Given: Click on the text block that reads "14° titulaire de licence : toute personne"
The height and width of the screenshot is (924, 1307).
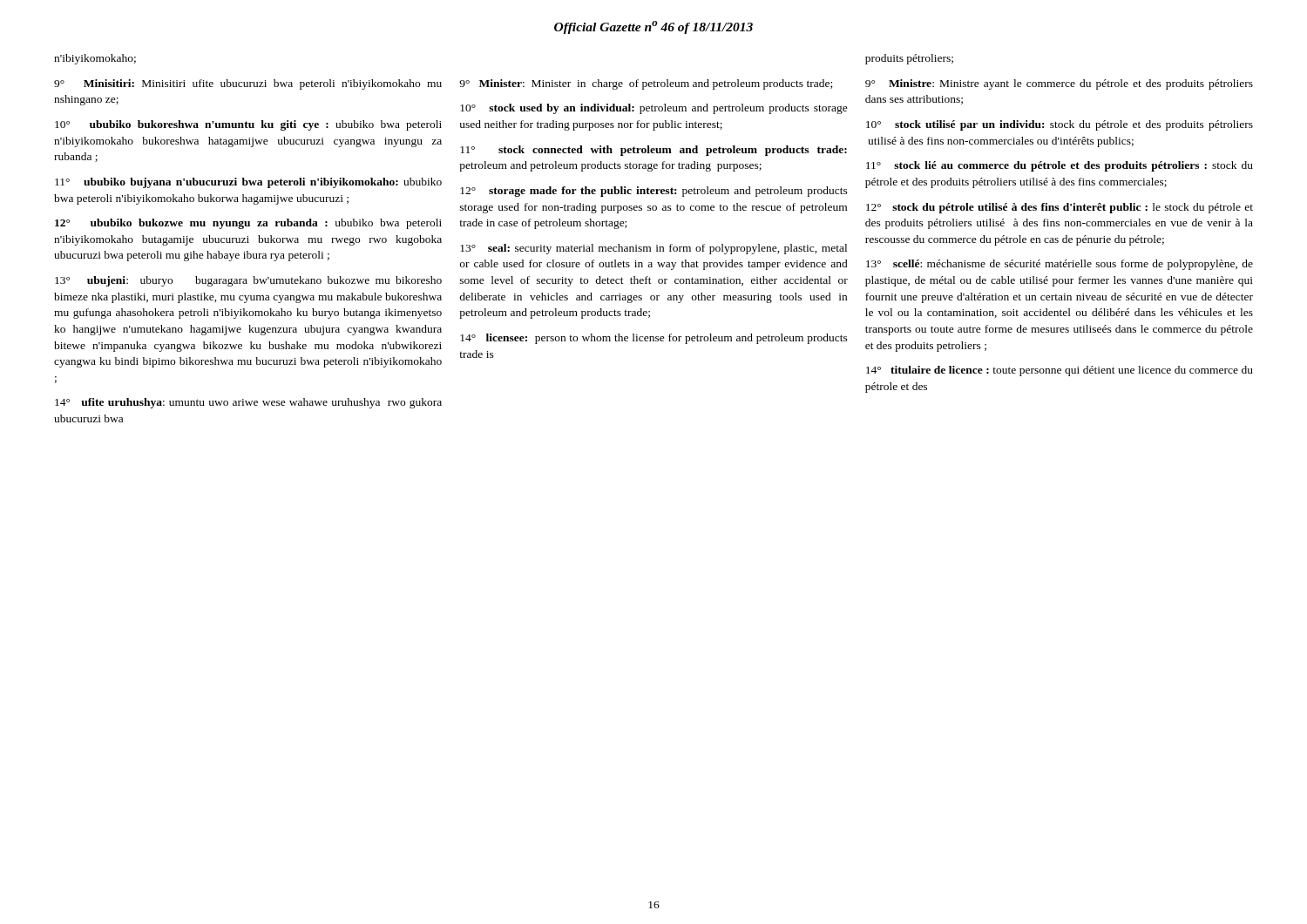Looking at the screenshot, I should [1059, 378].
